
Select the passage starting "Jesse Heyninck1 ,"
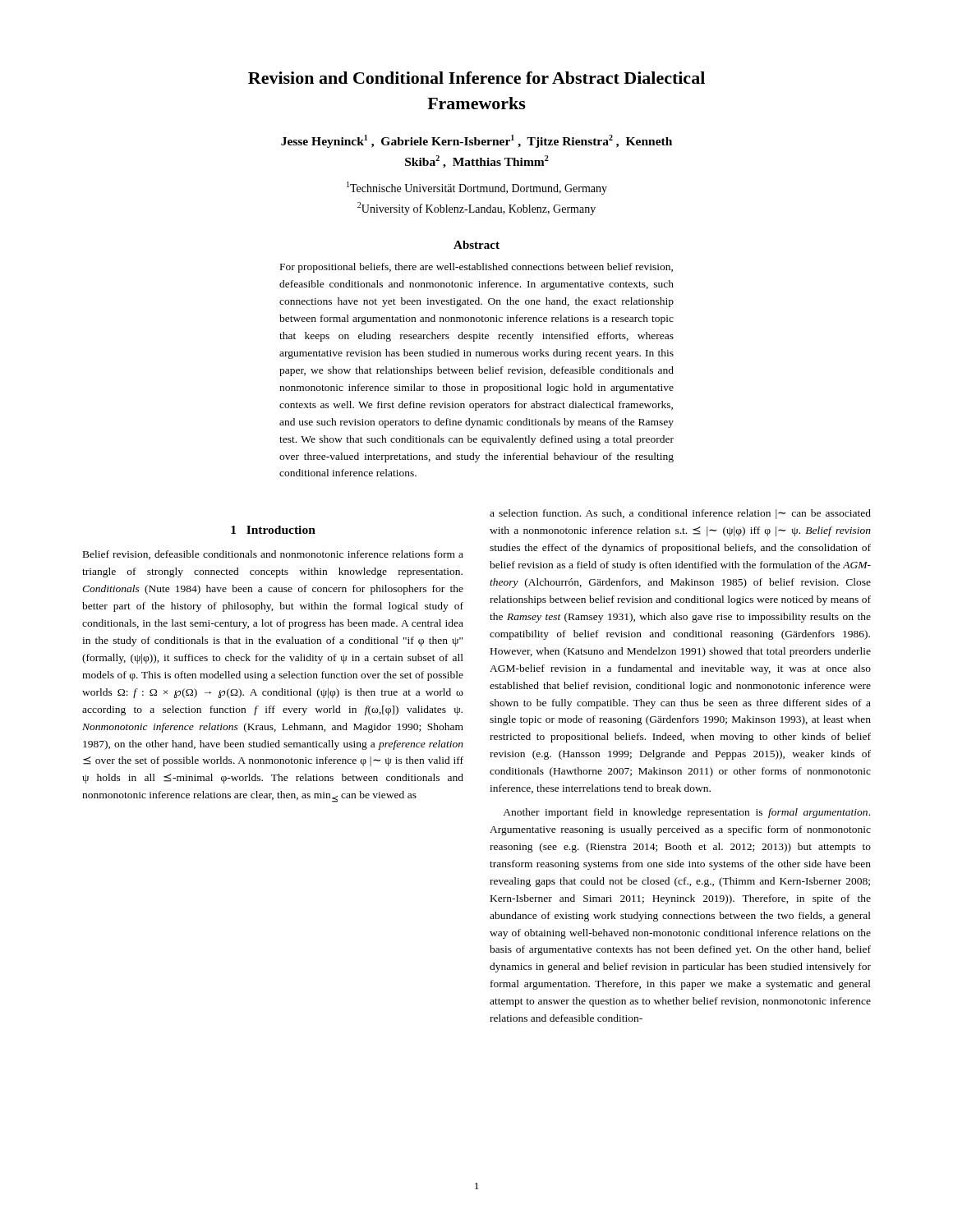click(x=476, y=150)
